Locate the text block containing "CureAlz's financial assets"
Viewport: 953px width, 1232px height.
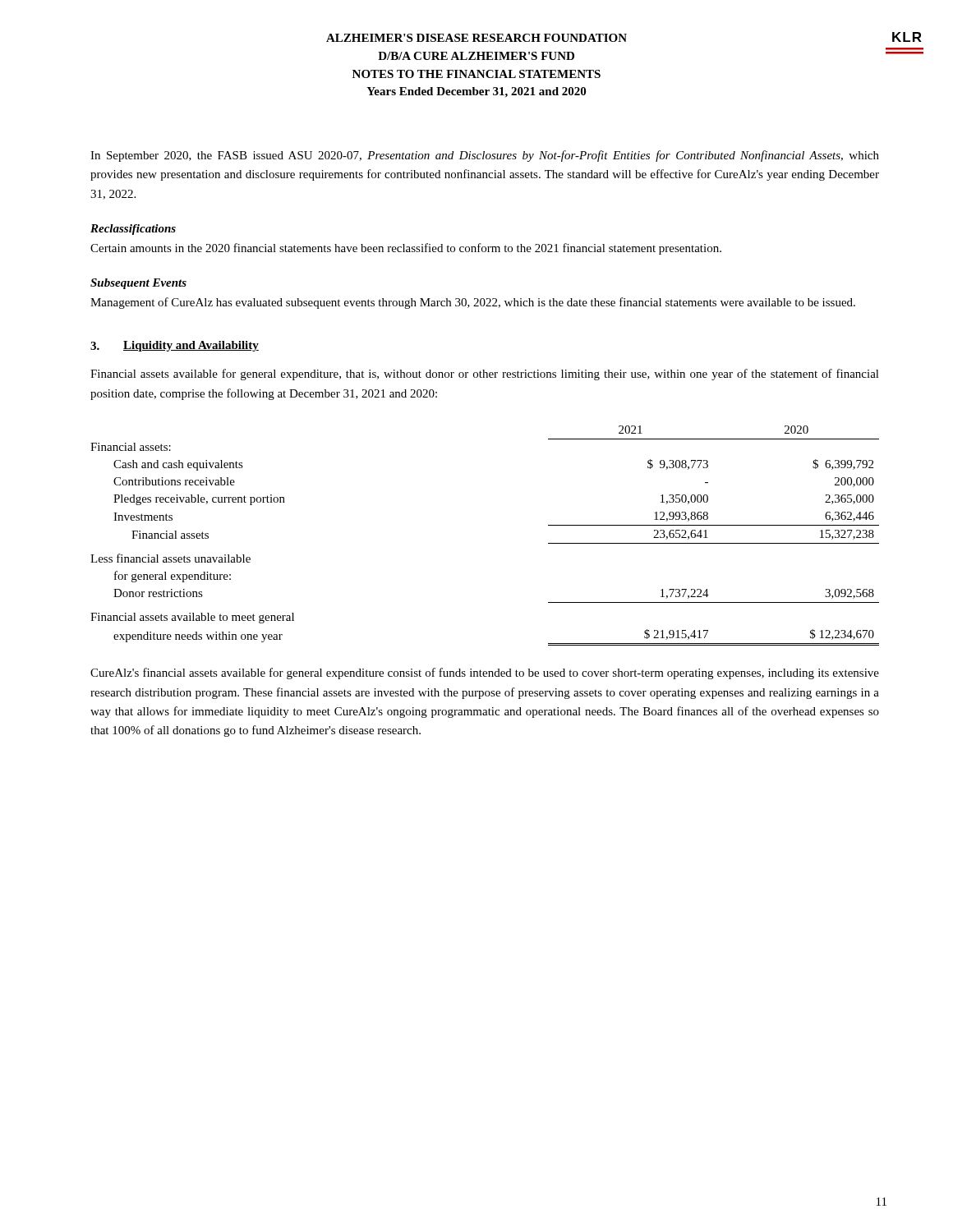485,702
